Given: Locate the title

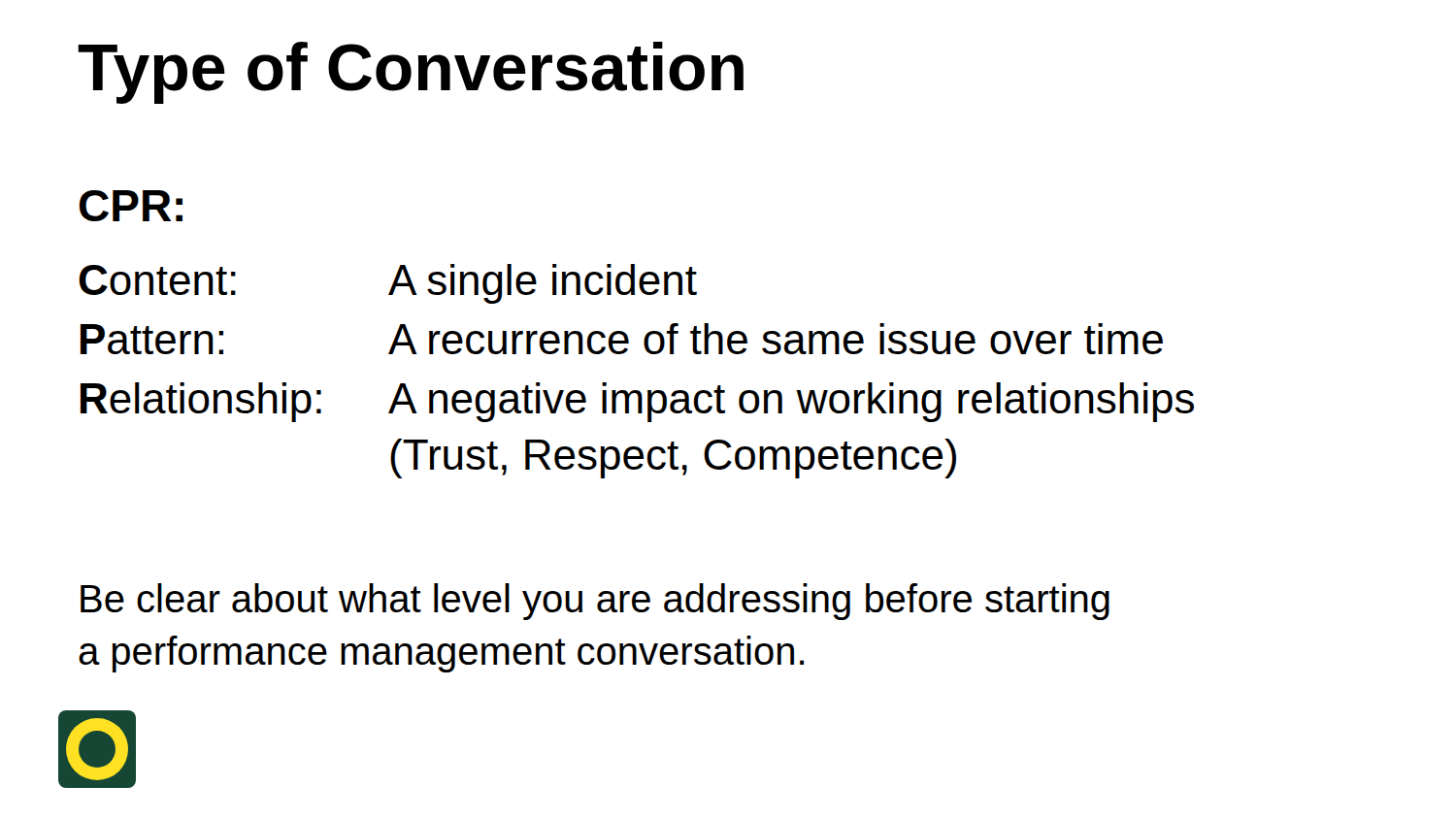Looking at the screenshot, I should tap(413, 67).
